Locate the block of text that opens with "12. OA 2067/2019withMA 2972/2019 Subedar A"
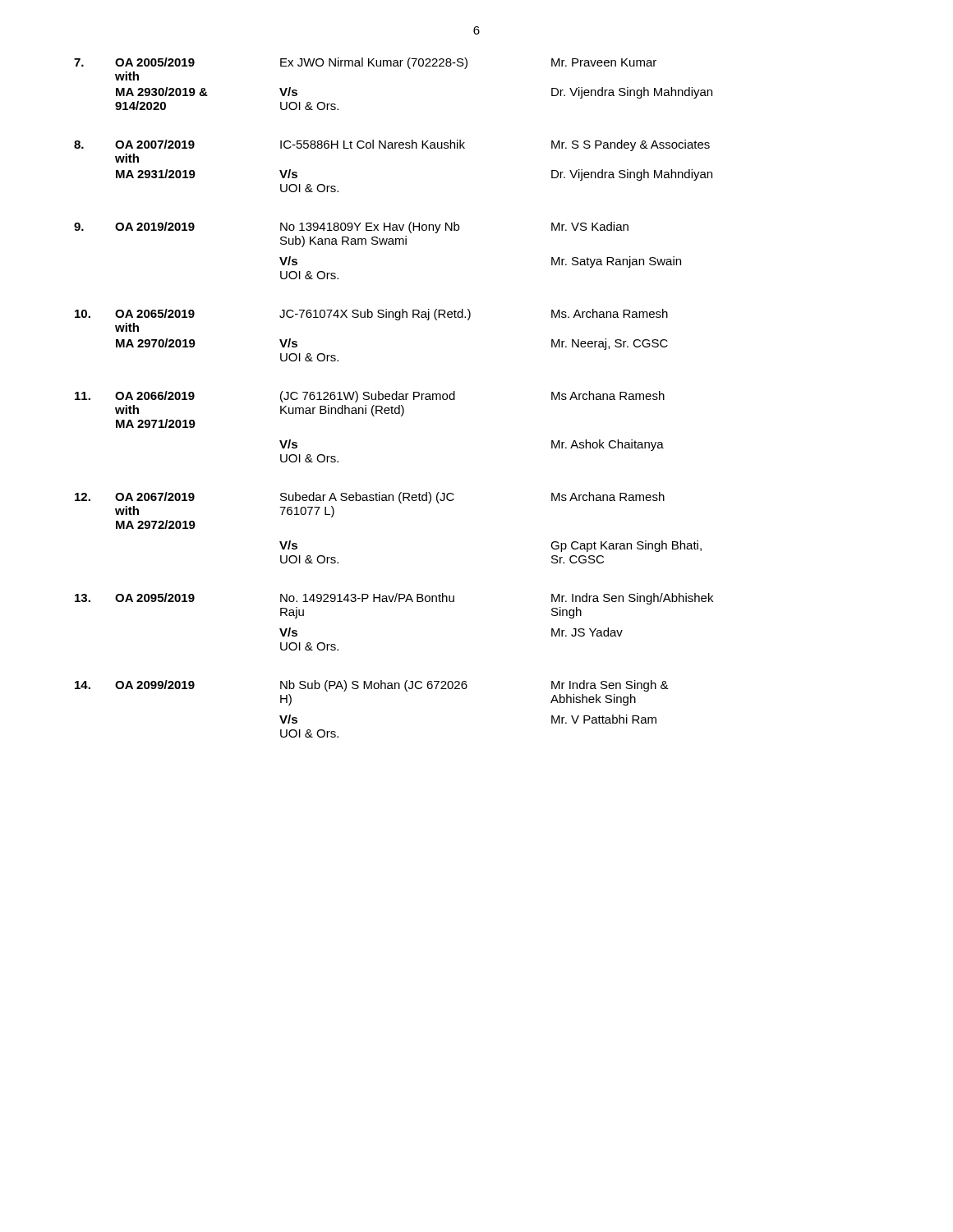953x1232 pixels. (x=370, y=498)
